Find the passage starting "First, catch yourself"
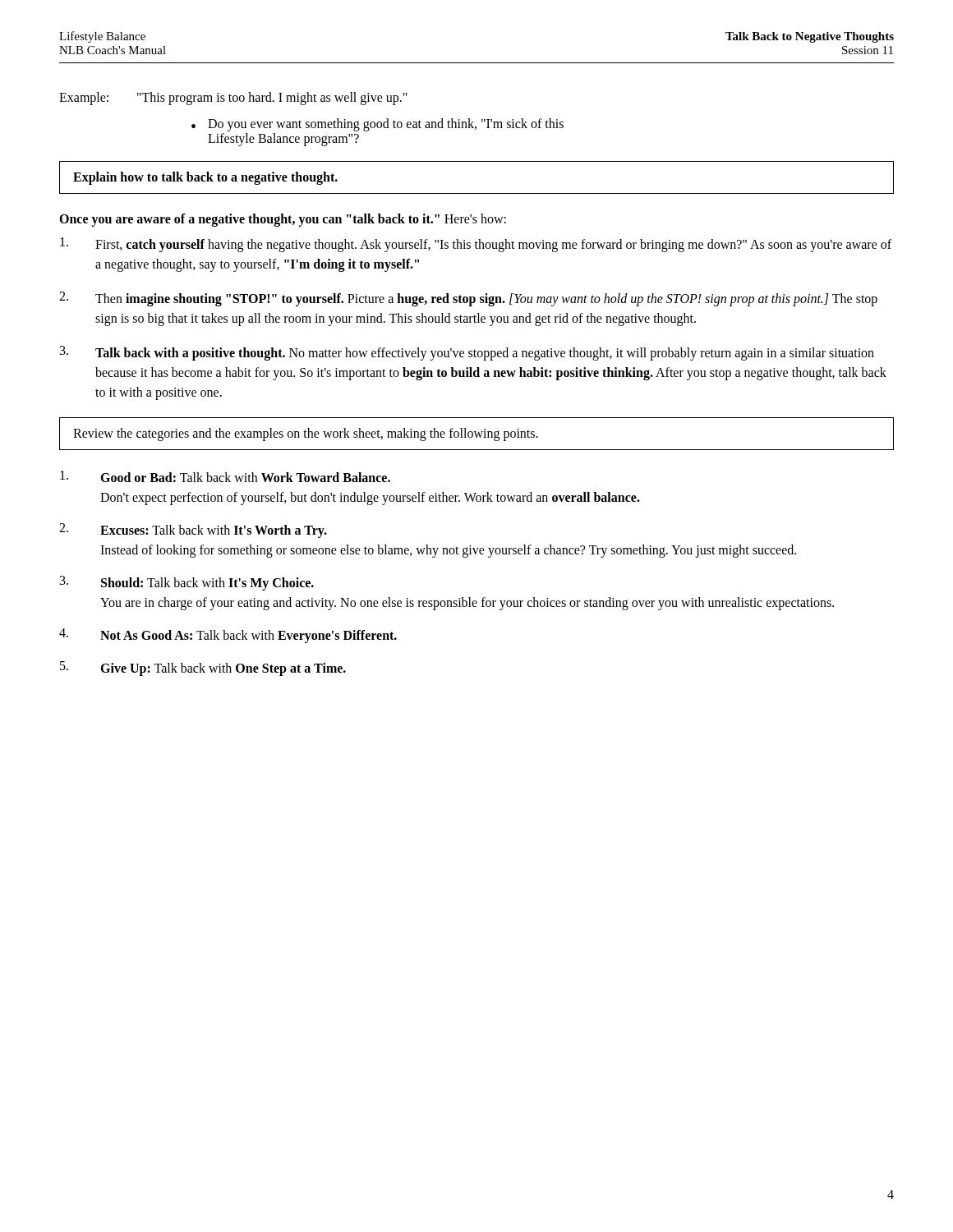The width and height of the screenshot is (953, 1232). pos(476,255)
